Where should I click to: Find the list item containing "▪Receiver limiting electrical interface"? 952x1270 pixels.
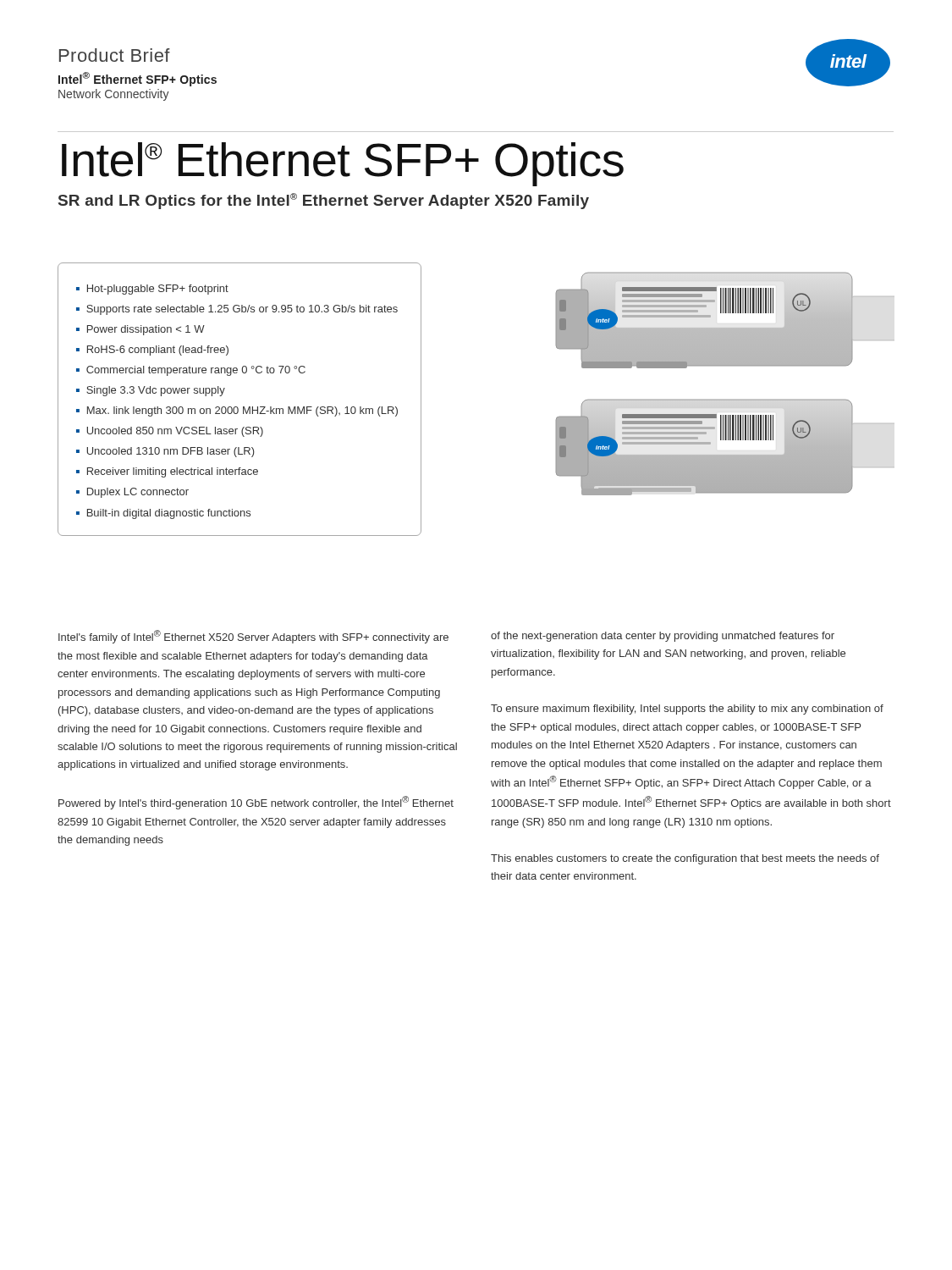pyautogui.click(x=167, y=472)
